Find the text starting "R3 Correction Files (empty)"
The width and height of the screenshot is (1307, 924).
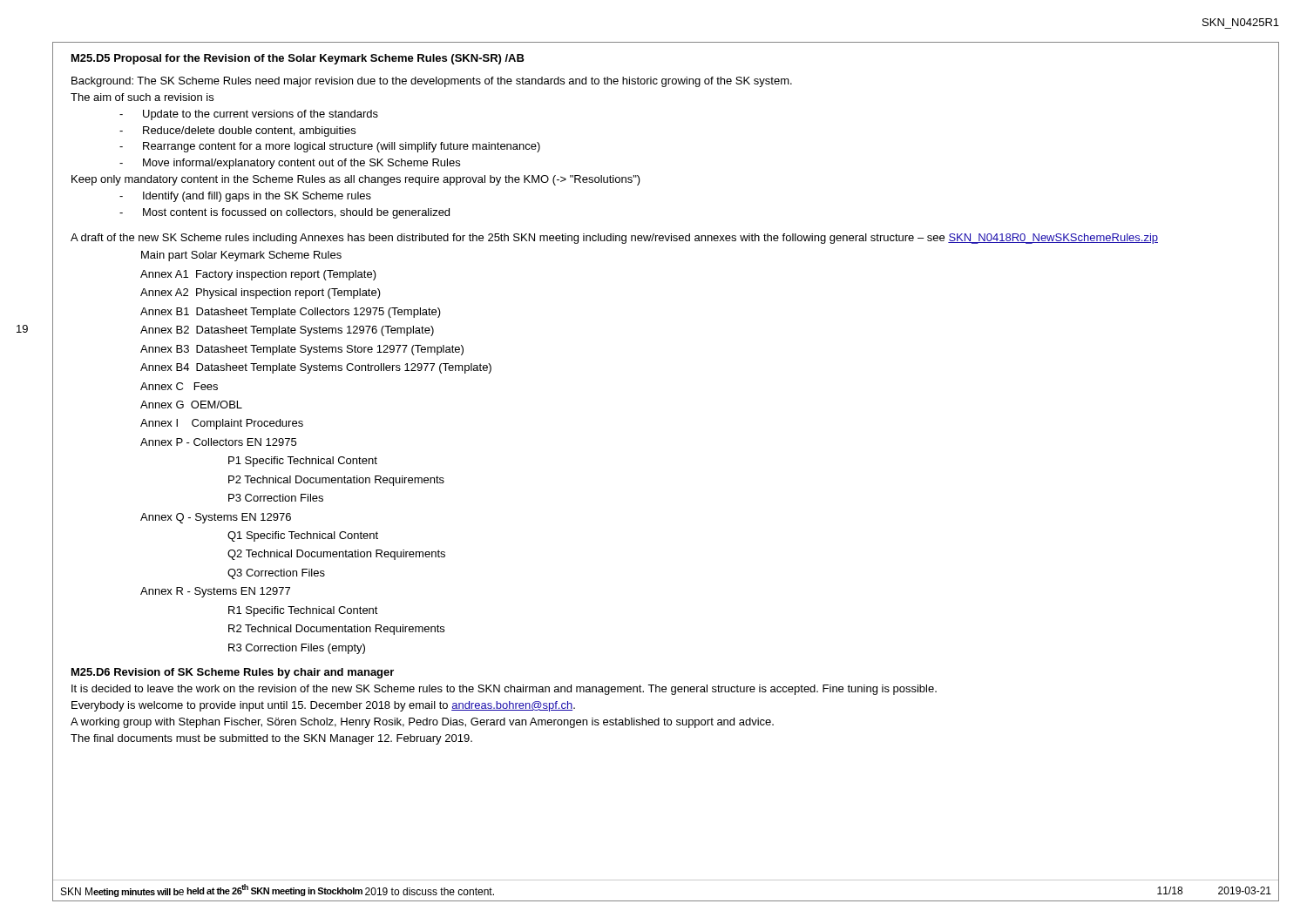tap(297, 647)
